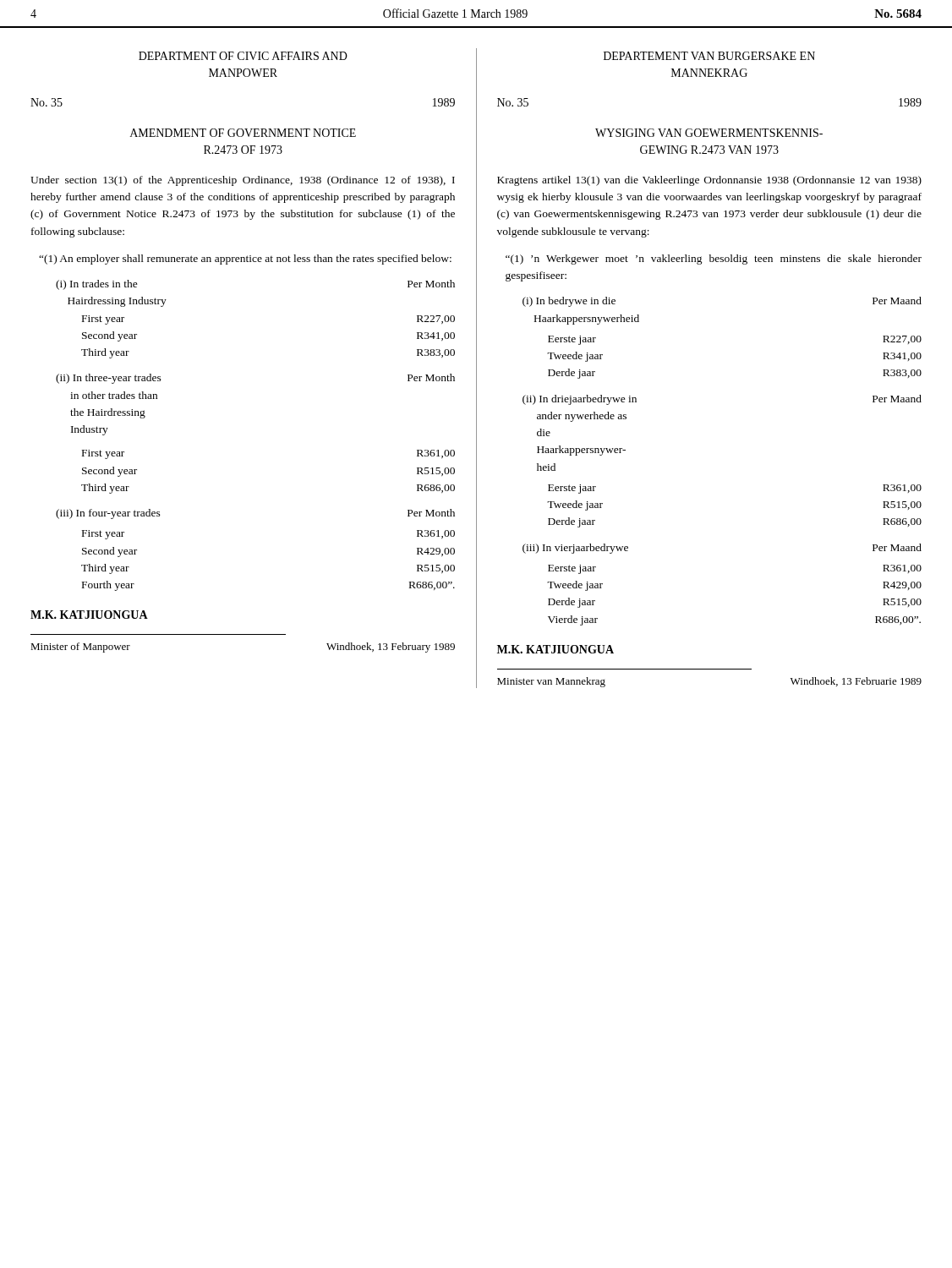Click on the text block containing "M.K. KATJIUONGUA Minister of Manpower Windhoek,"
Image resolution: width=952 pixels, height=1268 pixels.
click(x=243, y=631)
